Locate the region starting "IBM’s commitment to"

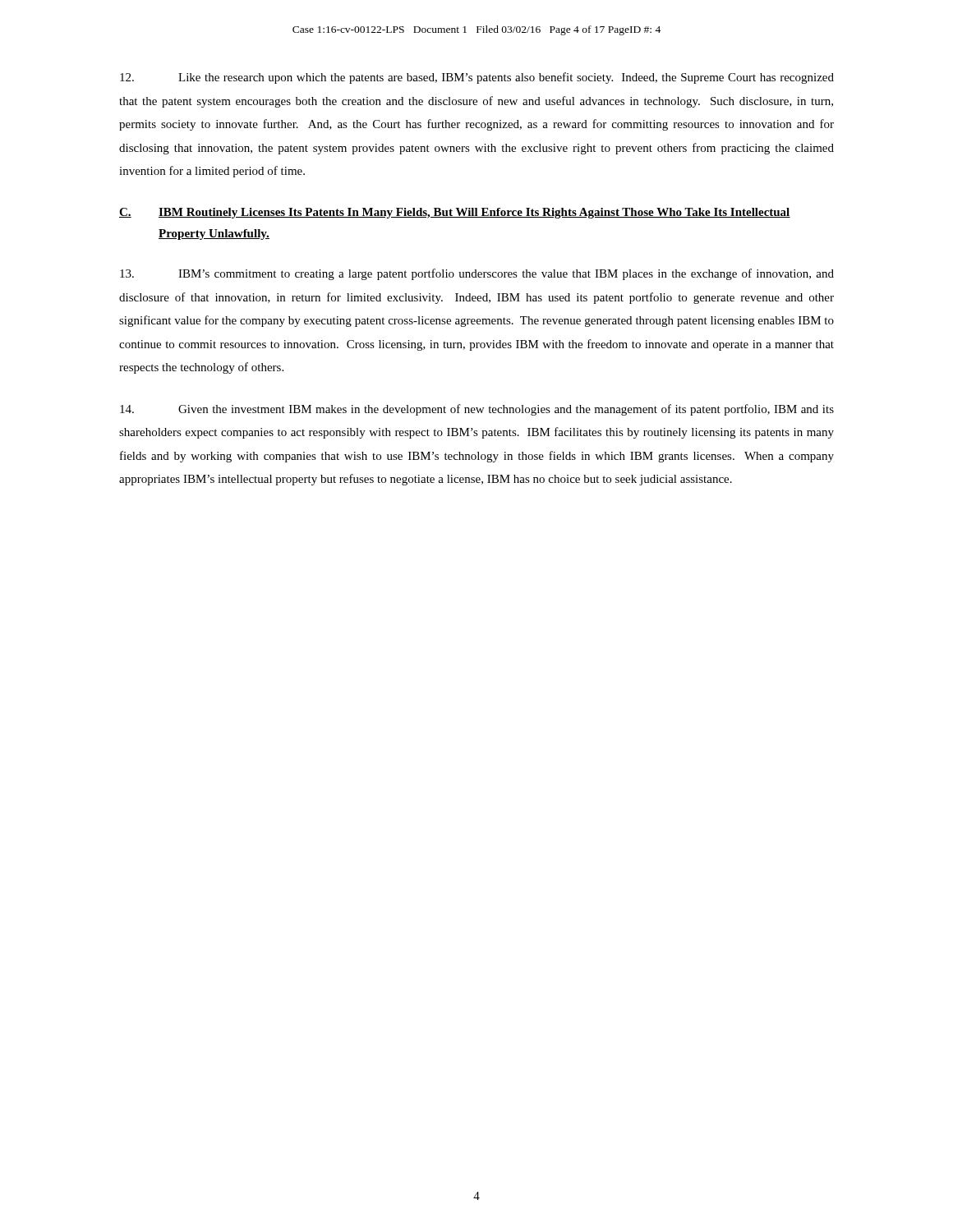click(x=476, y=318)
